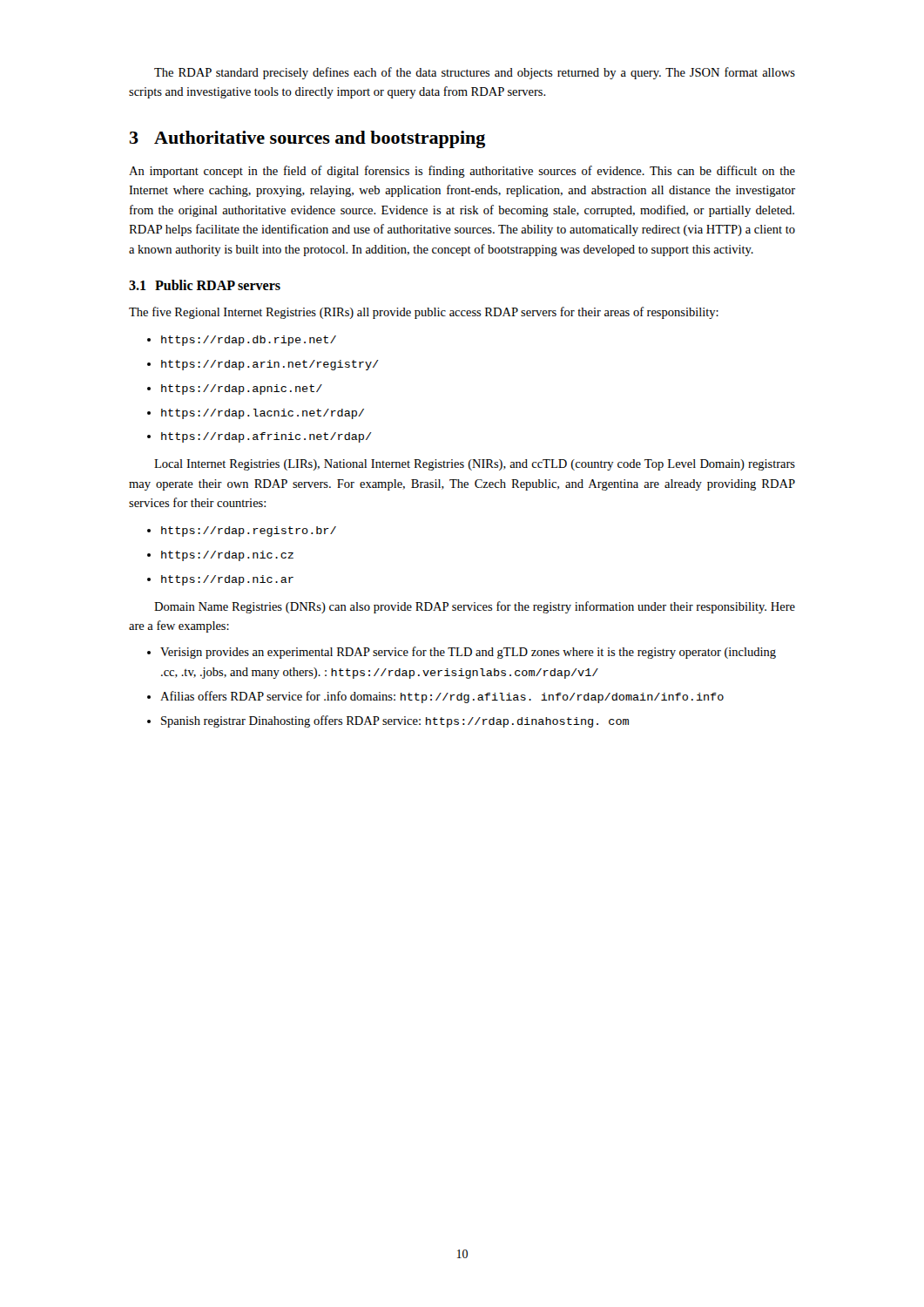Click the passage that begins "Domain Name Registries (DNRs) can also provide"

coord(462,616)
